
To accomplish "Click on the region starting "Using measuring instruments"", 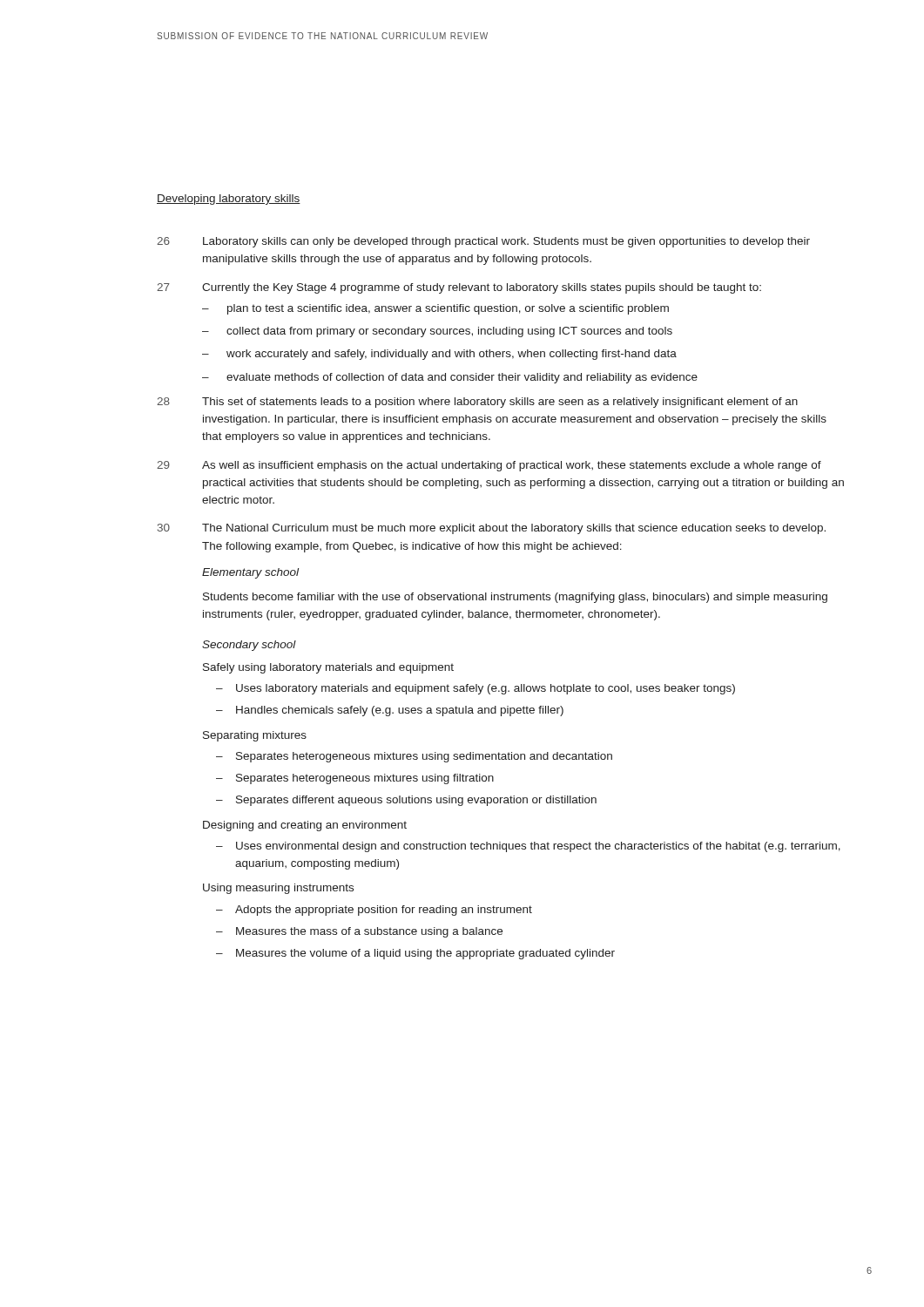I will [278, 888].
